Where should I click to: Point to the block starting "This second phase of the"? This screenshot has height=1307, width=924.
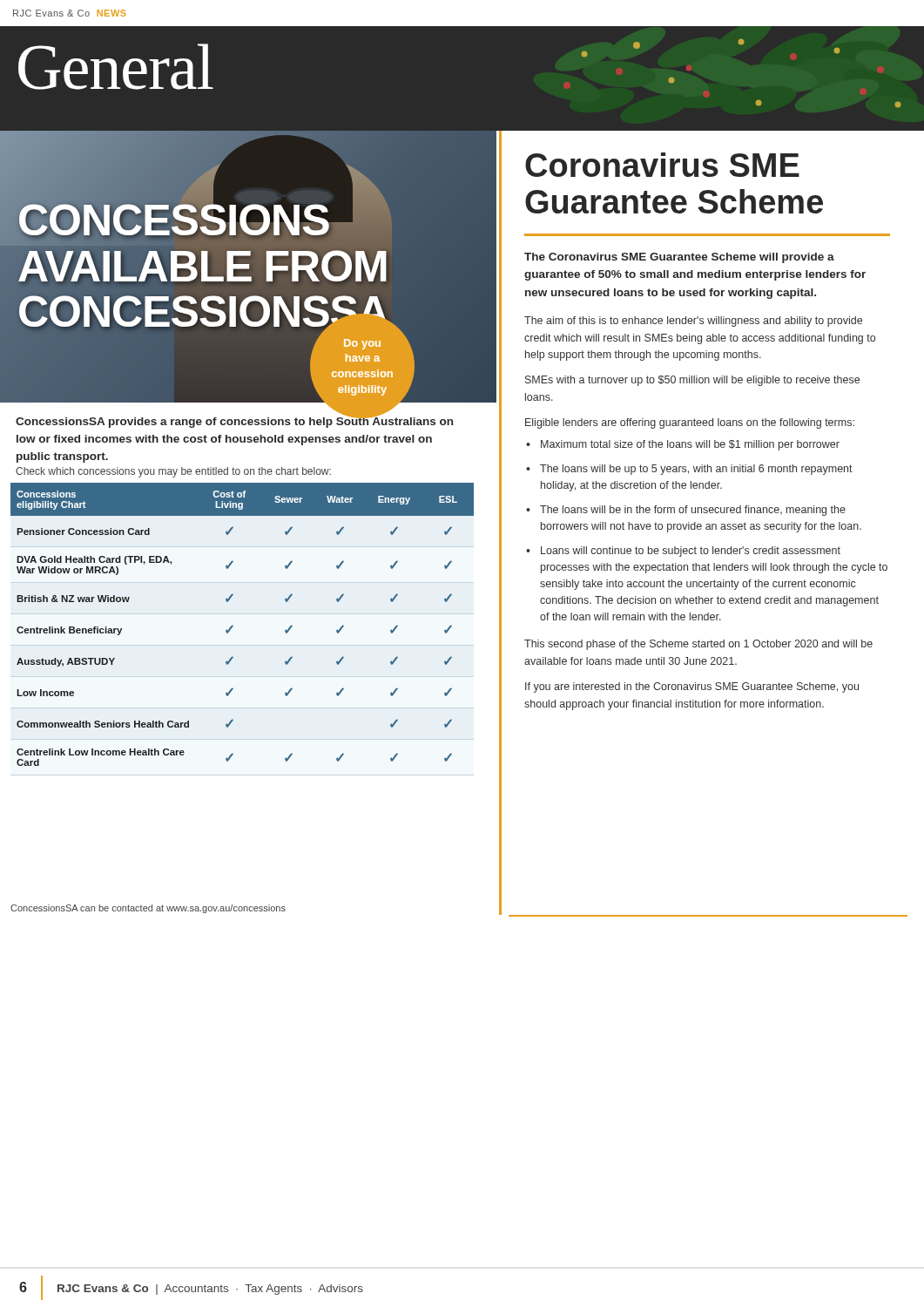coord(699,653)
